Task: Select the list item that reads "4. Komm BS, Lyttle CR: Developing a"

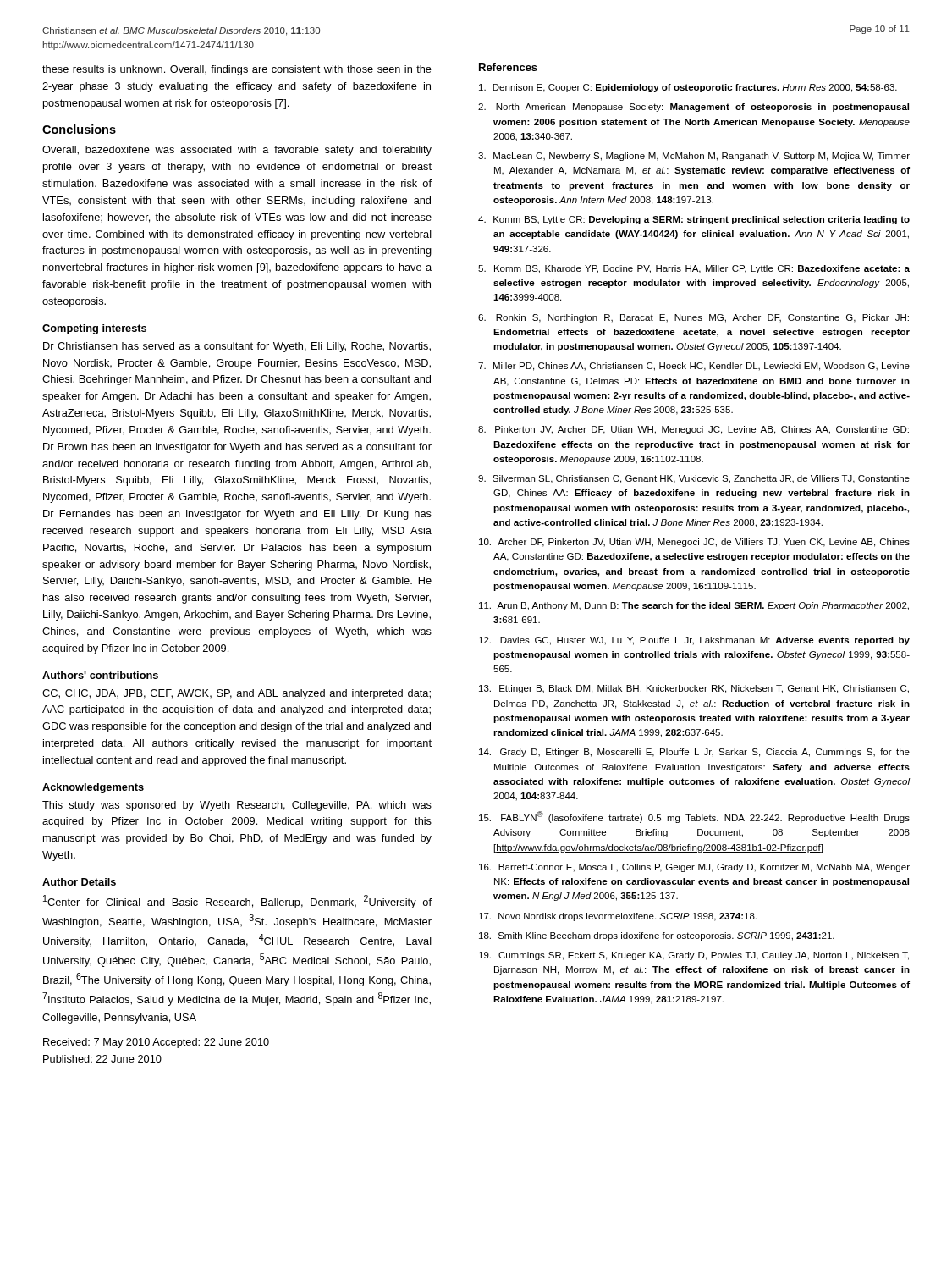Action: [x=694, y=234]
